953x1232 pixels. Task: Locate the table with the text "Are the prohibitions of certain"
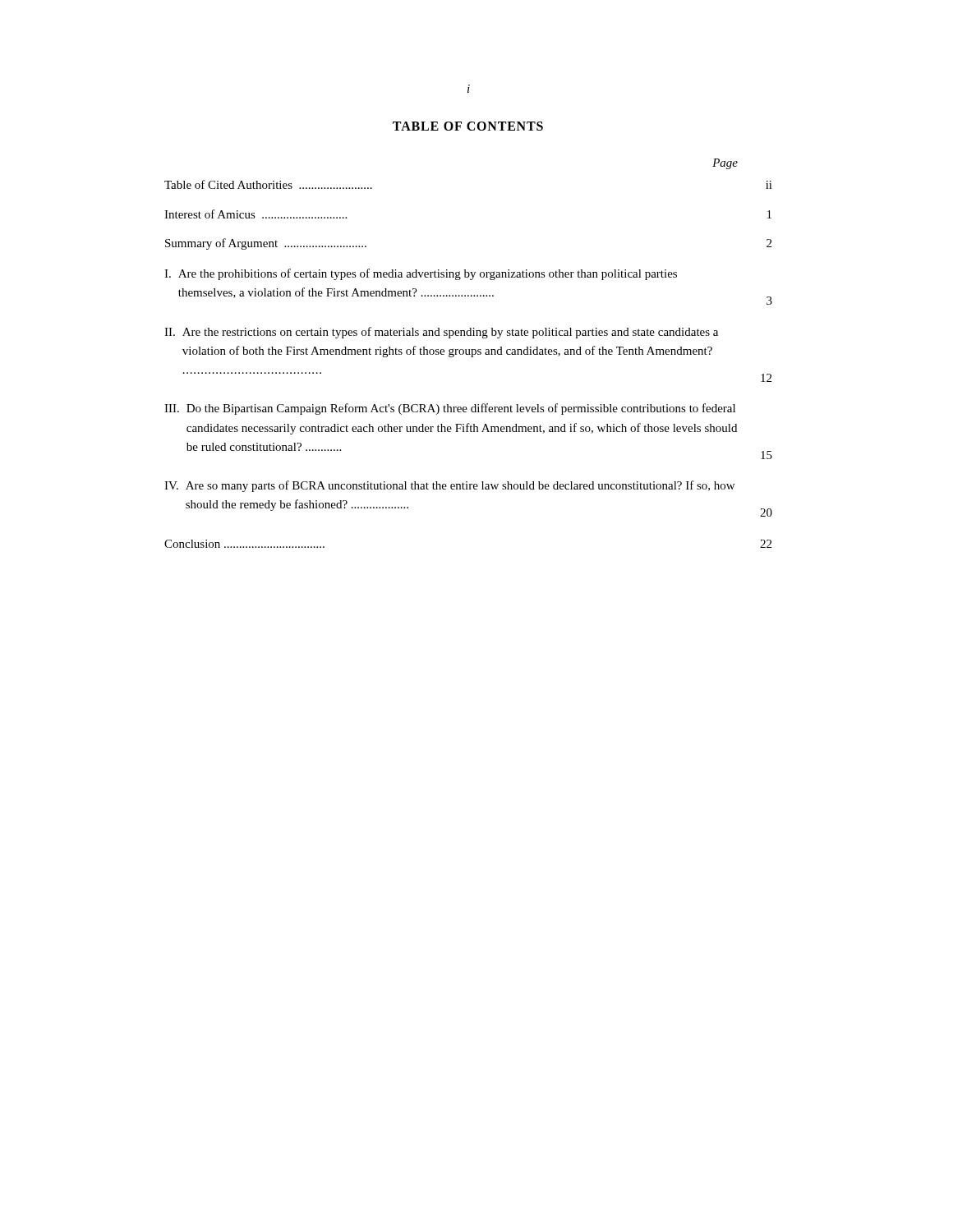[x=468, y=355]
